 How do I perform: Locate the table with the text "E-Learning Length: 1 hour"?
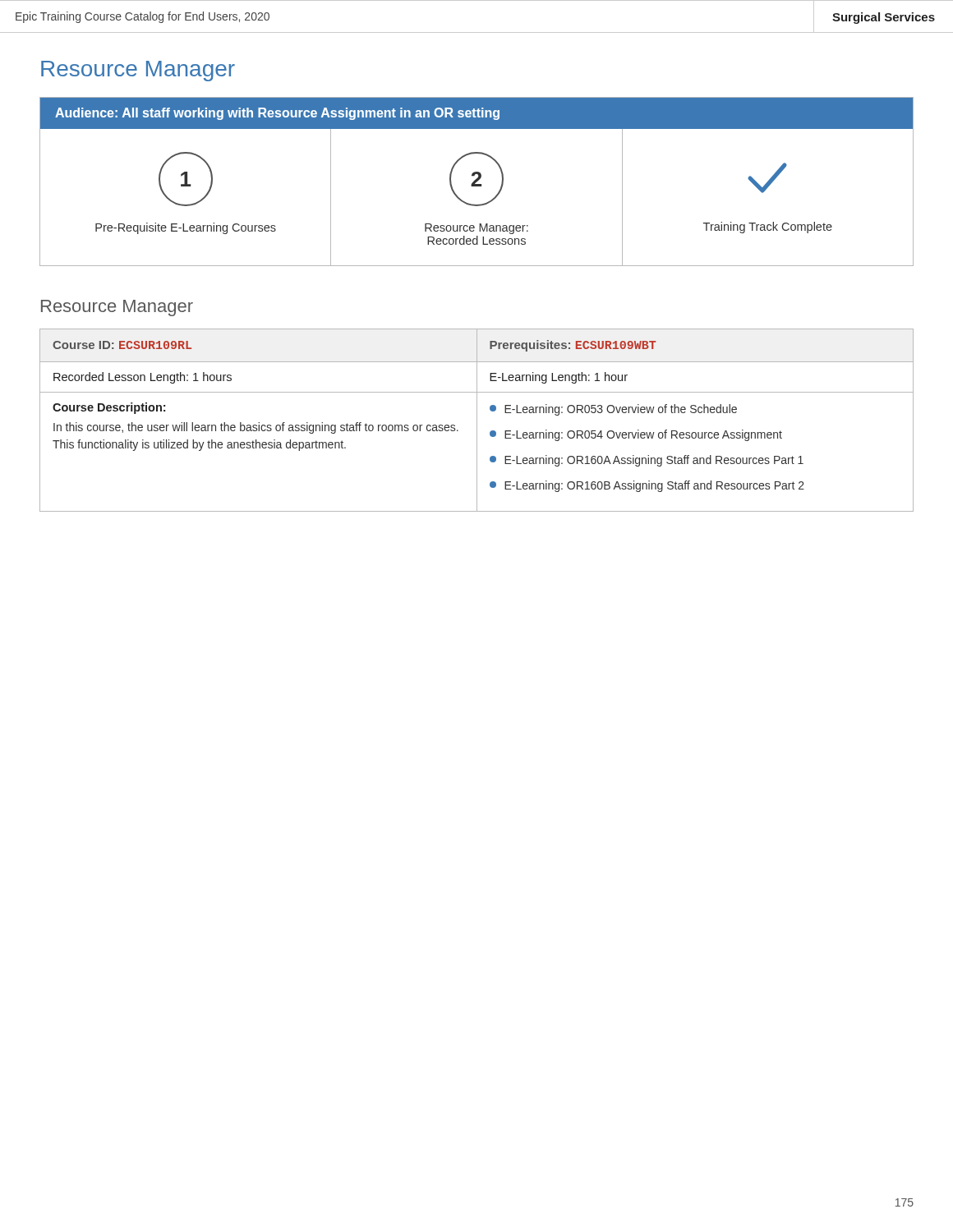(476, 420)
